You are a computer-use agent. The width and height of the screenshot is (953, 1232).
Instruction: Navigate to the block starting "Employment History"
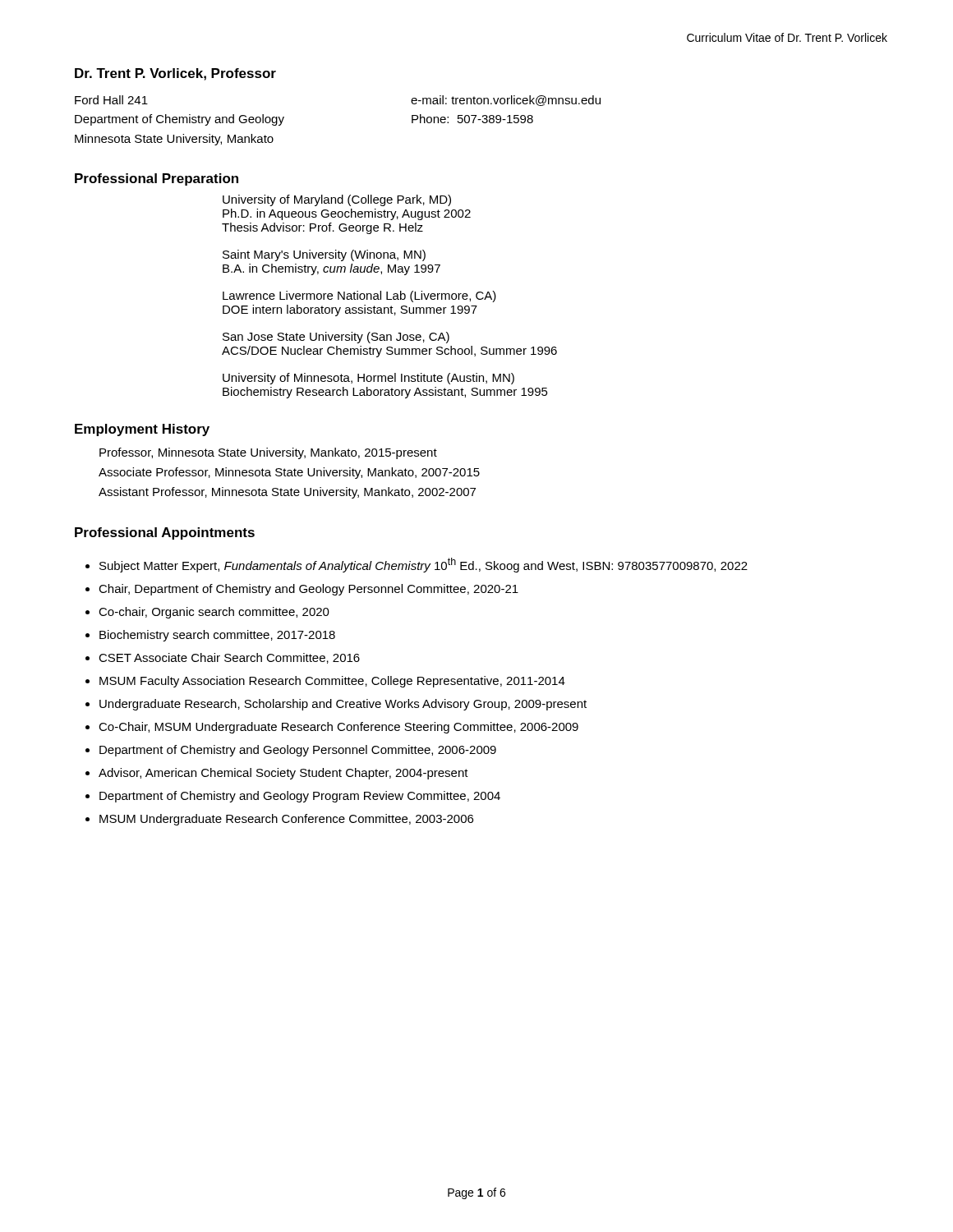point(142,429)
